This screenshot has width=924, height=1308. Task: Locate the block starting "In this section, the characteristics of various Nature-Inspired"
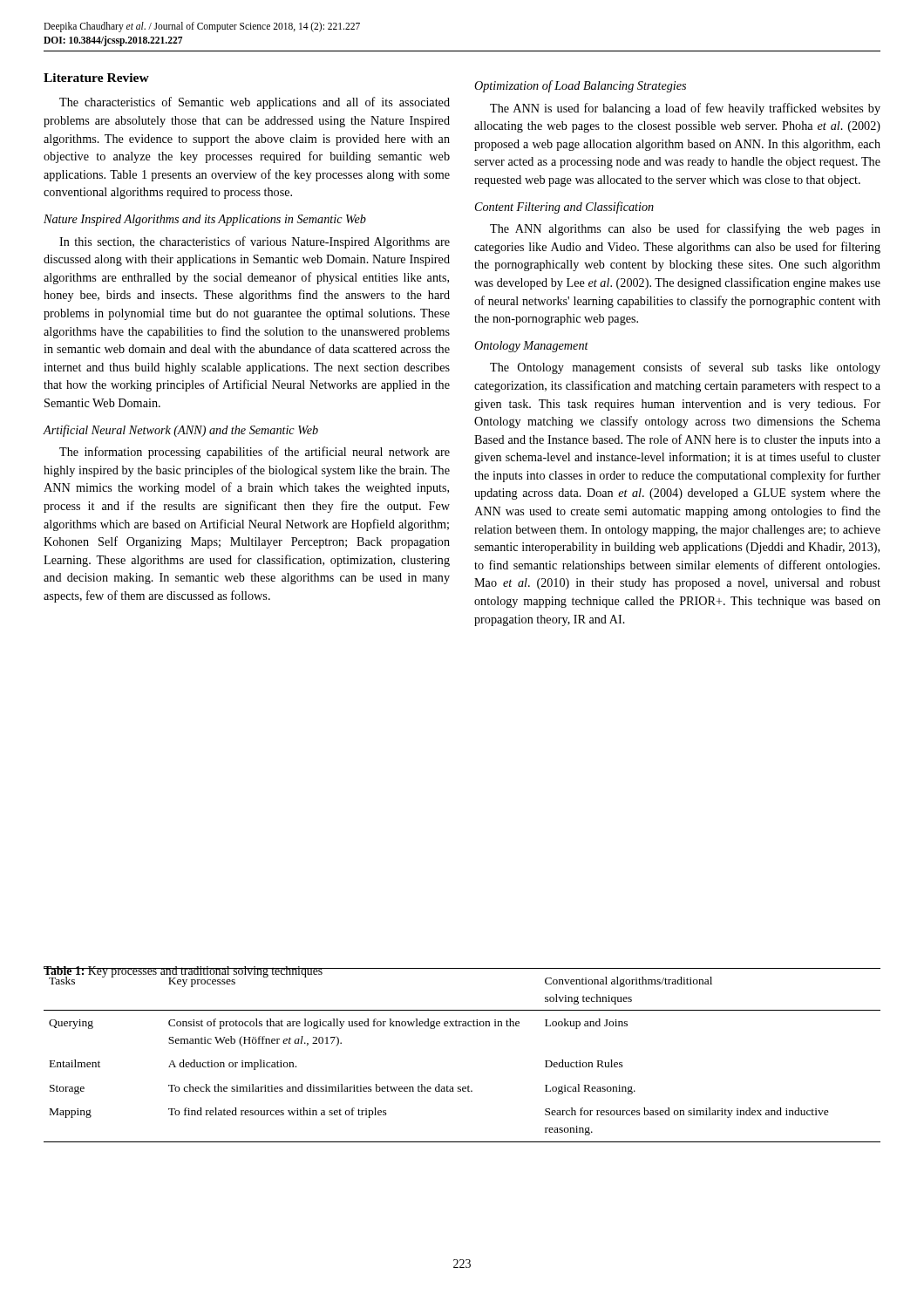click(247, 322)
